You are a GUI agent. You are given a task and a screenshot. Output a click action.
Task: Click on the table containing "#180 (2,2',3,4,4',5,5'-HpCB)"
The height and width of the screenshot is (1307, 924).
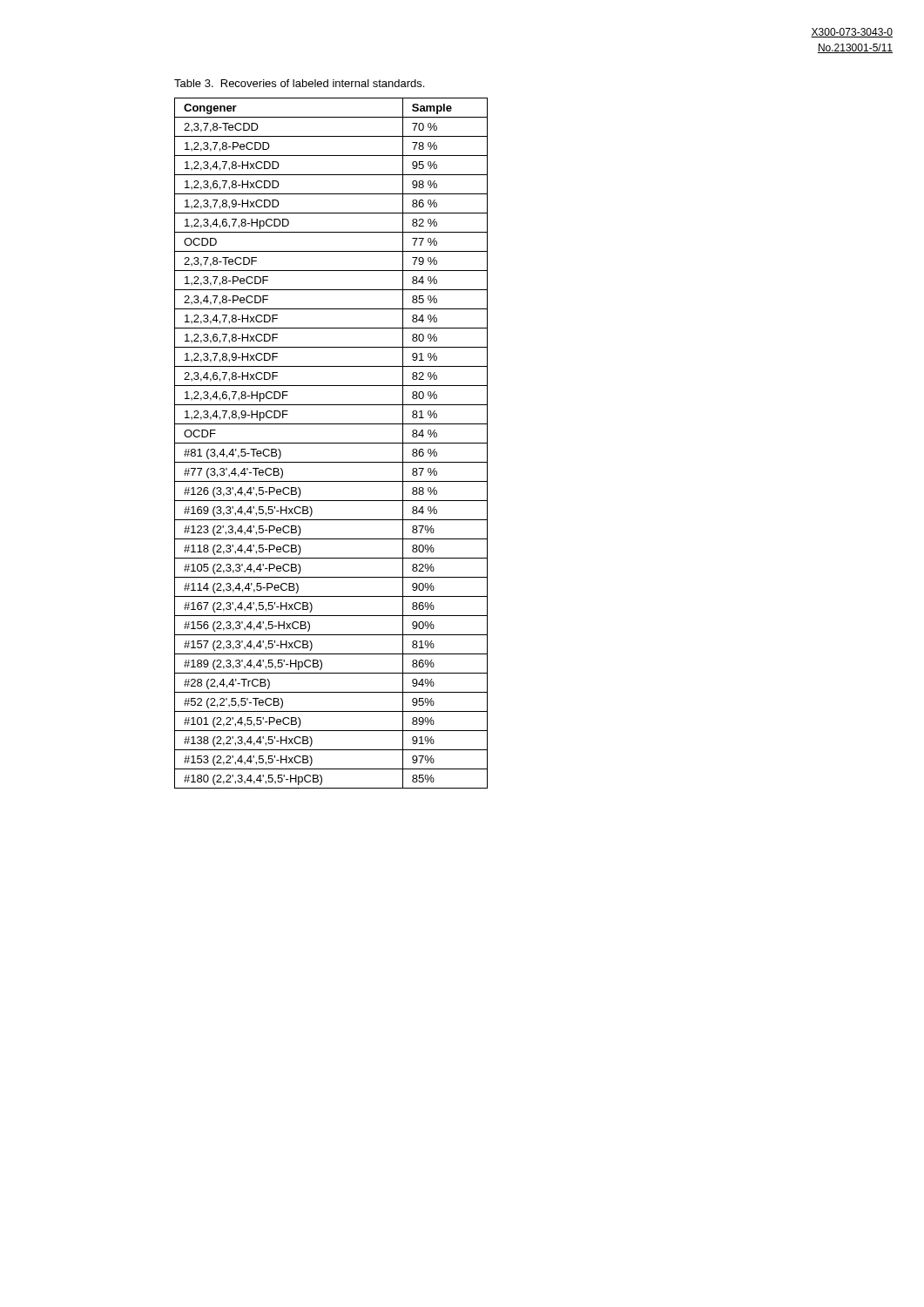coord(331,443)
